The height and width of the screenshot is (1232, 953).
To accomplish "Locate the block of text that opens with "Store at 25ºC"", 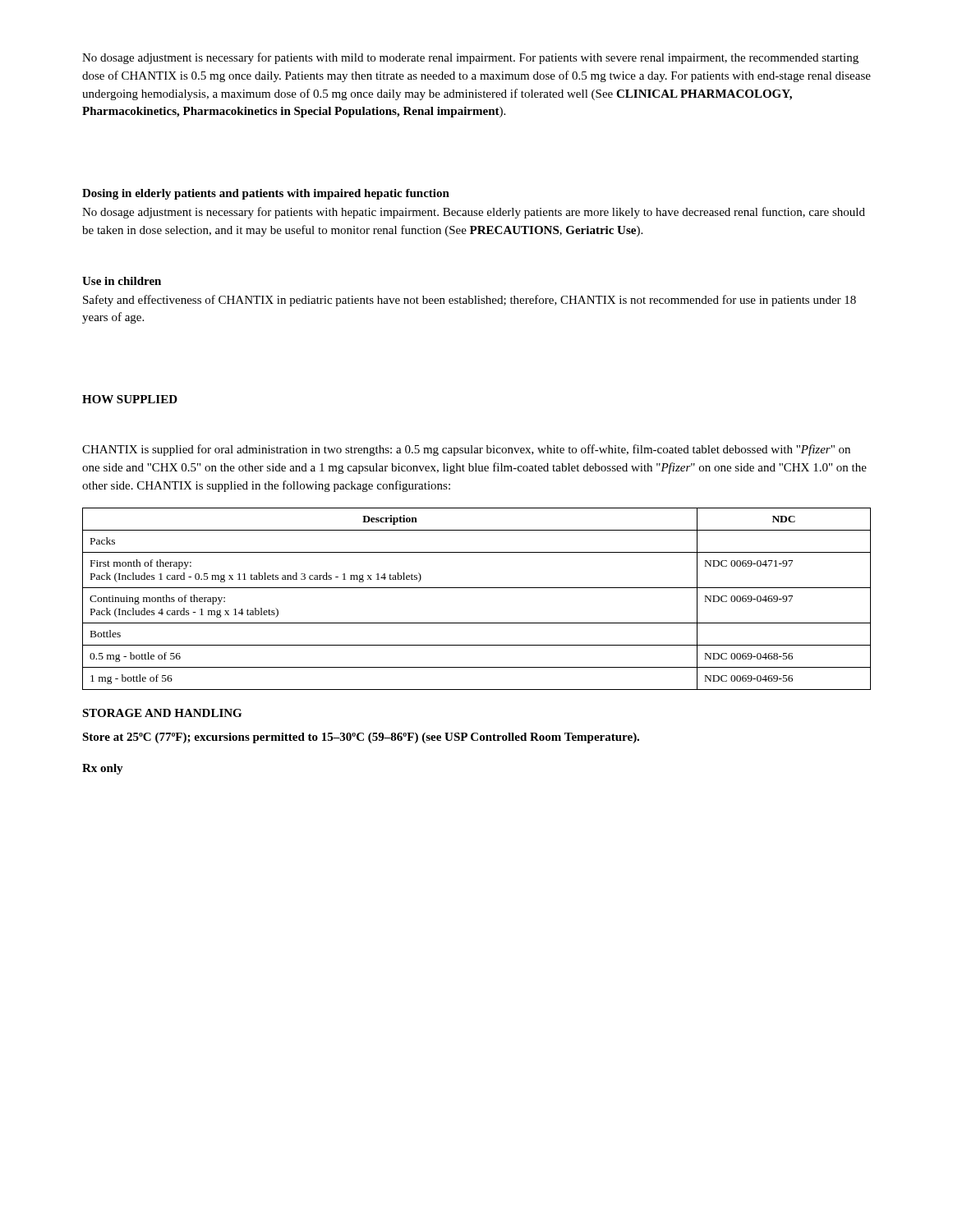I will coord(361,737).
